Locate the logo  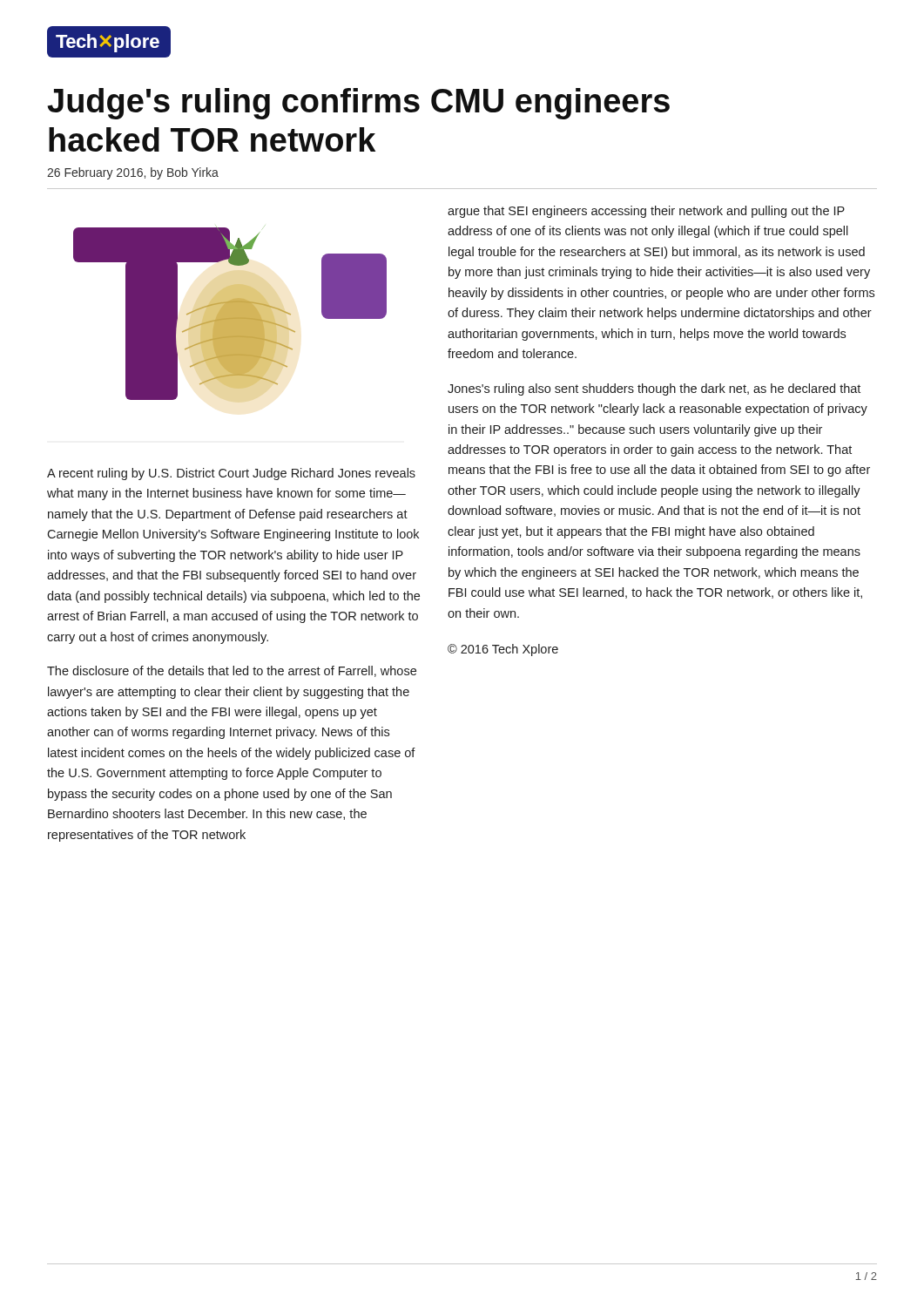coord(109,42)
